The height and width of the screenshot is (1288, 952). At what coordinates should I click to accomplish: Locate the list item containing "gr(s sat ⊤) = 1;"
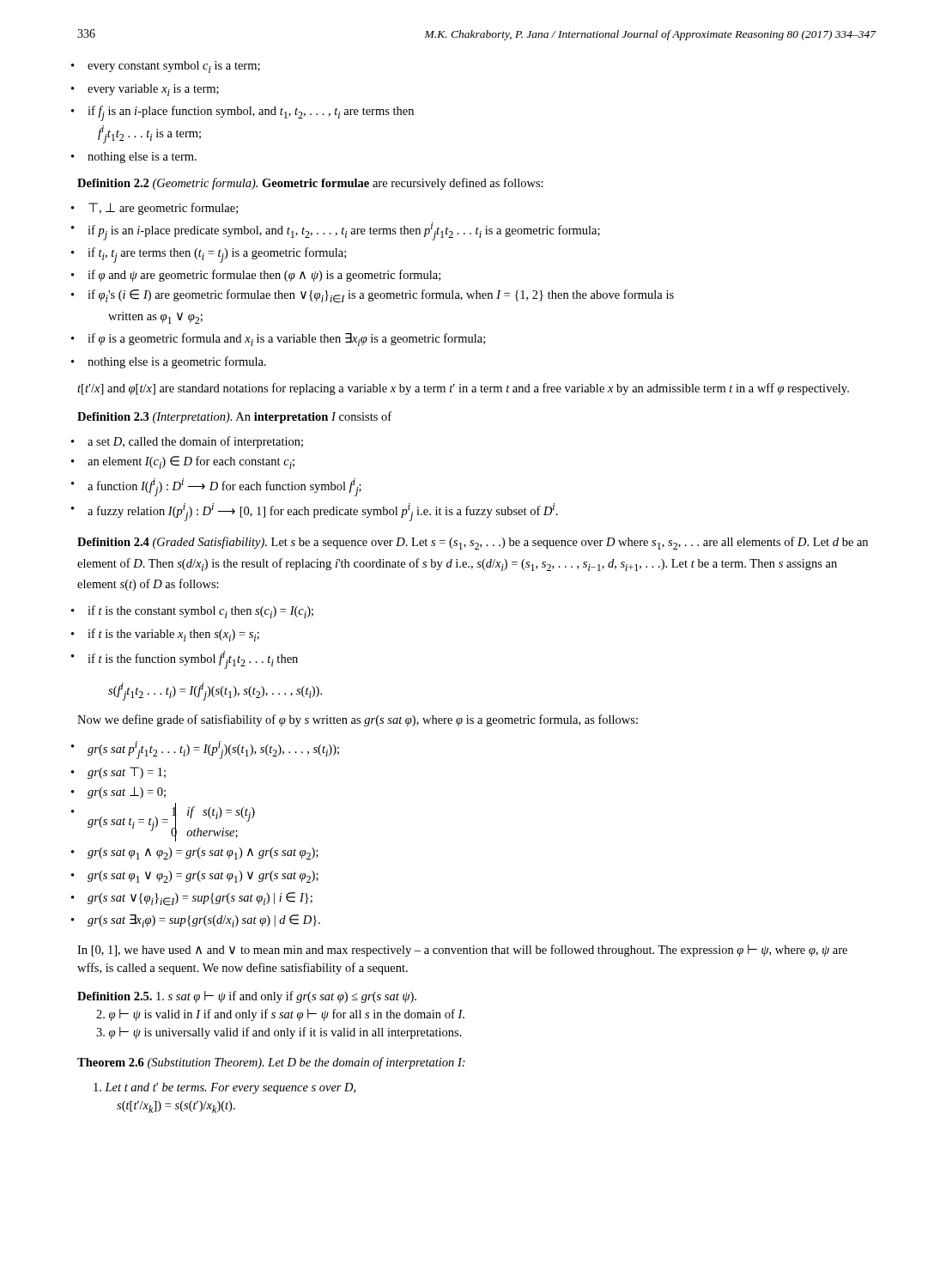127,773
